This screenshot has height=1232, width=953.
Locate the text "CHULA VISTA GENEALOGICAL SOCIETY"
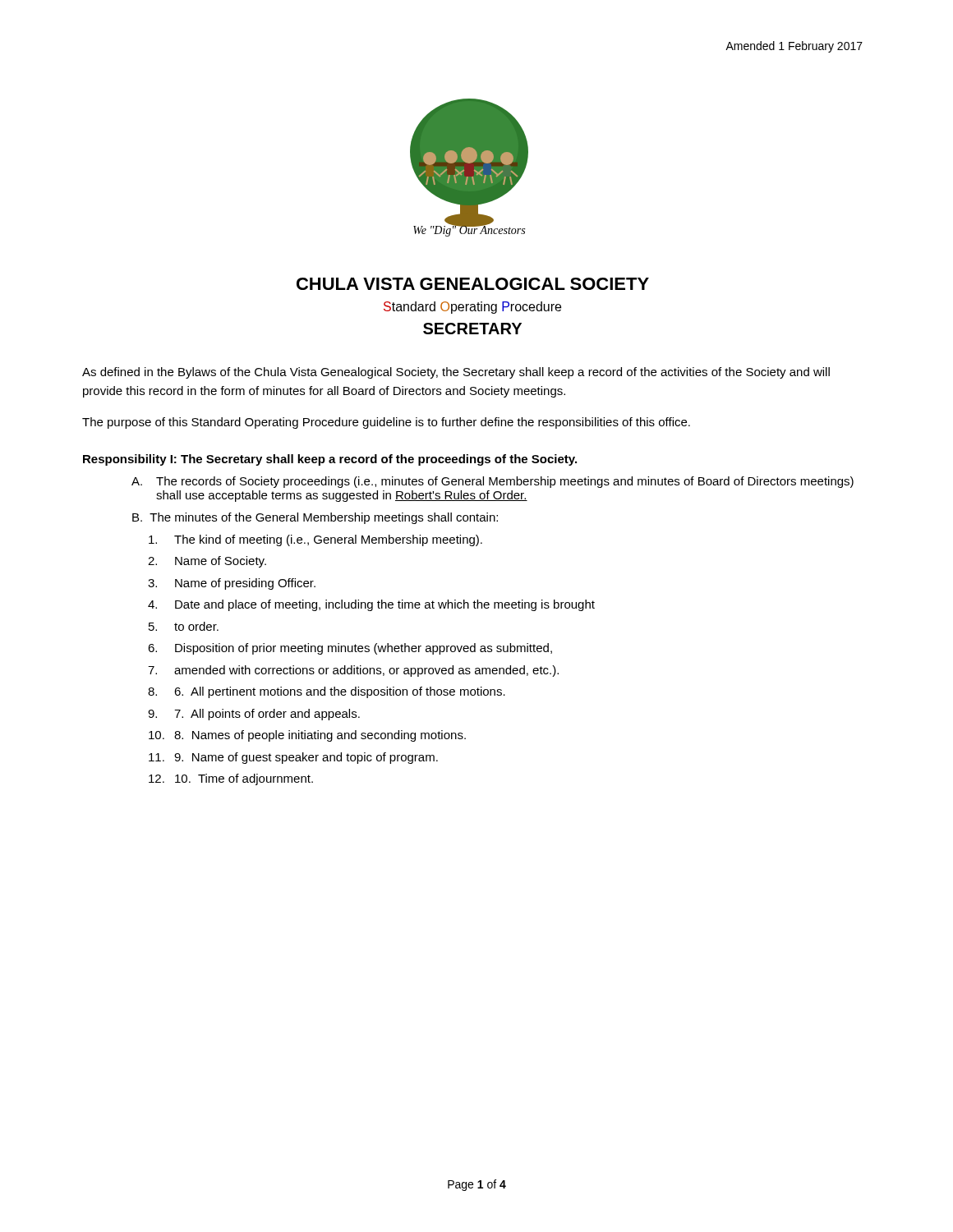tap(472, 284)
